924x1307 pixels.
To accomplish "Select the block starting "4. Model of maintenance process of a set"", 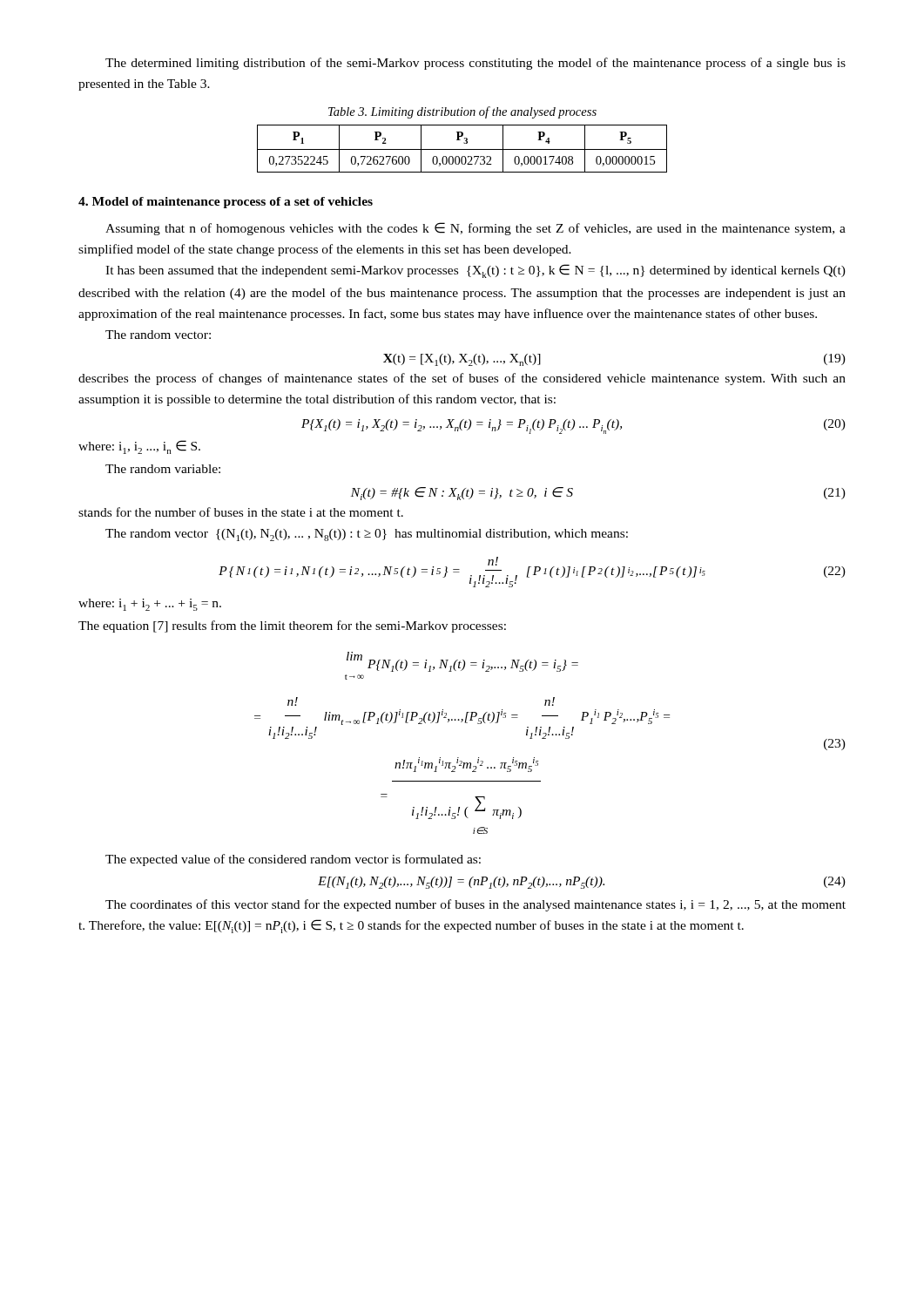I will [x=226, y=201].
